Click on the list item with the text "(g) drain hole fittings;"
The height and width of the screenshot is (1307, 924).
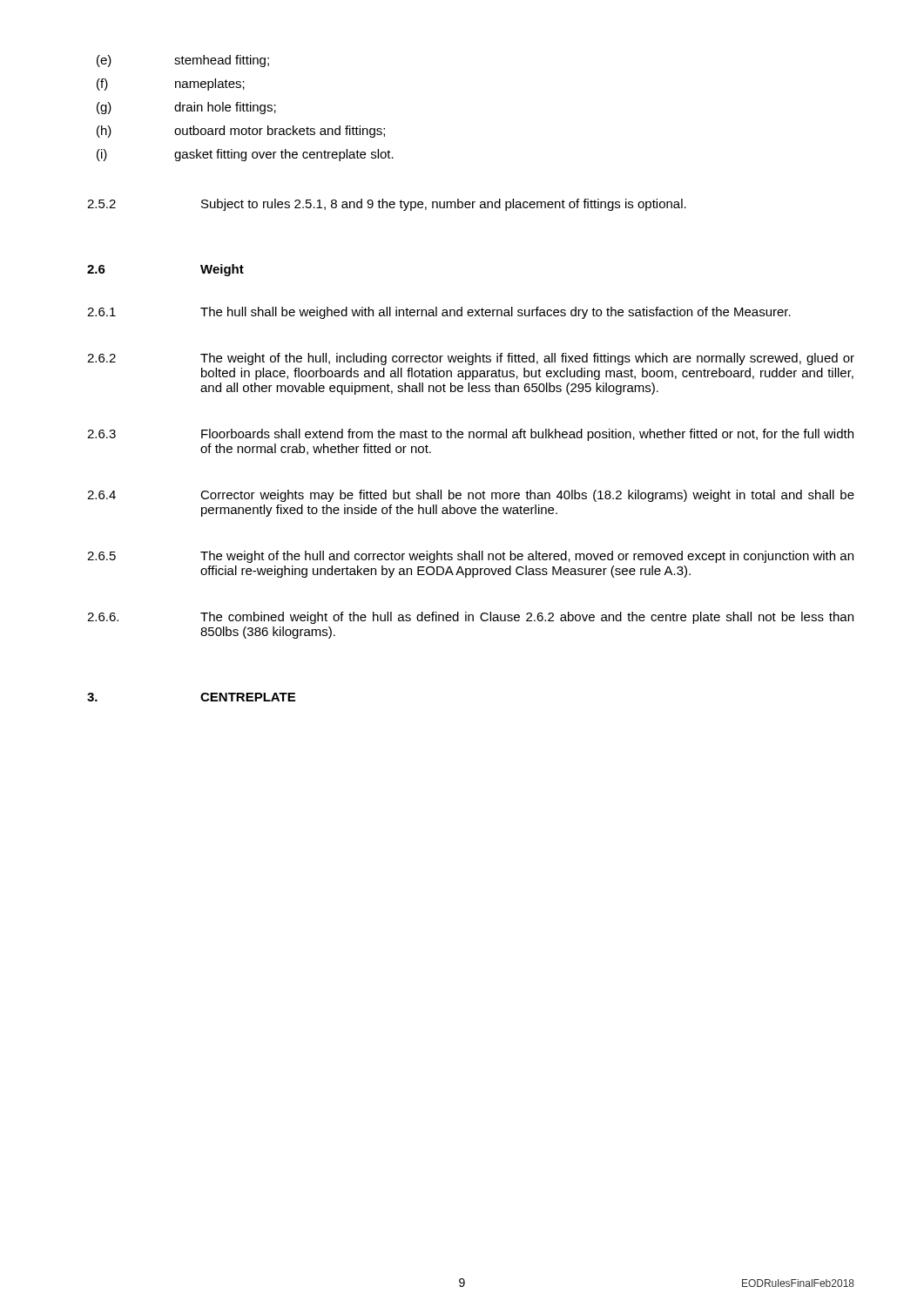(x=186, y=108)
